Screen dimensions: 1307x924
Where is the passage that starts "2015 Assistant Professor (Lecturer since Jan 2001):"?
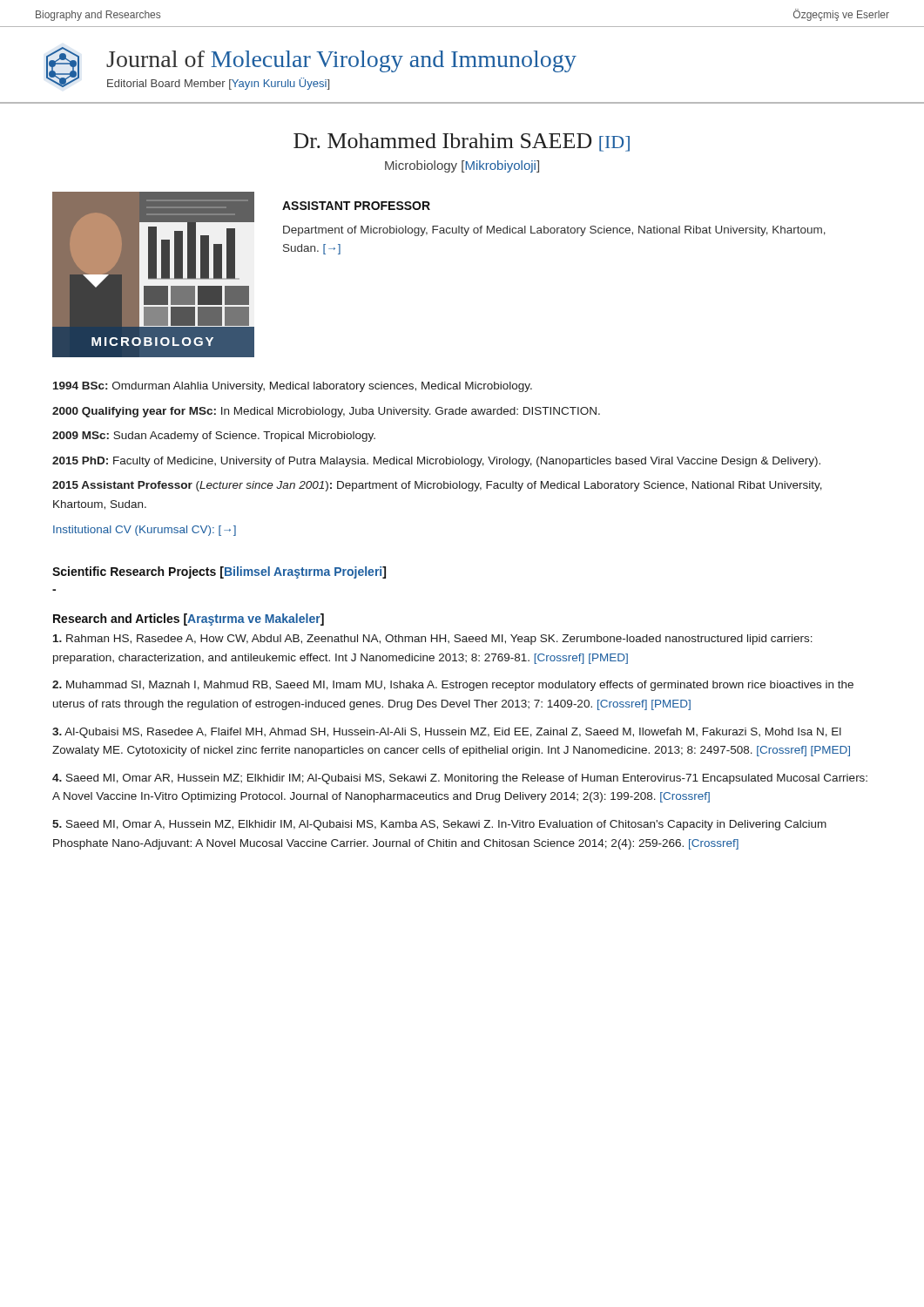[x=462, y=495]
